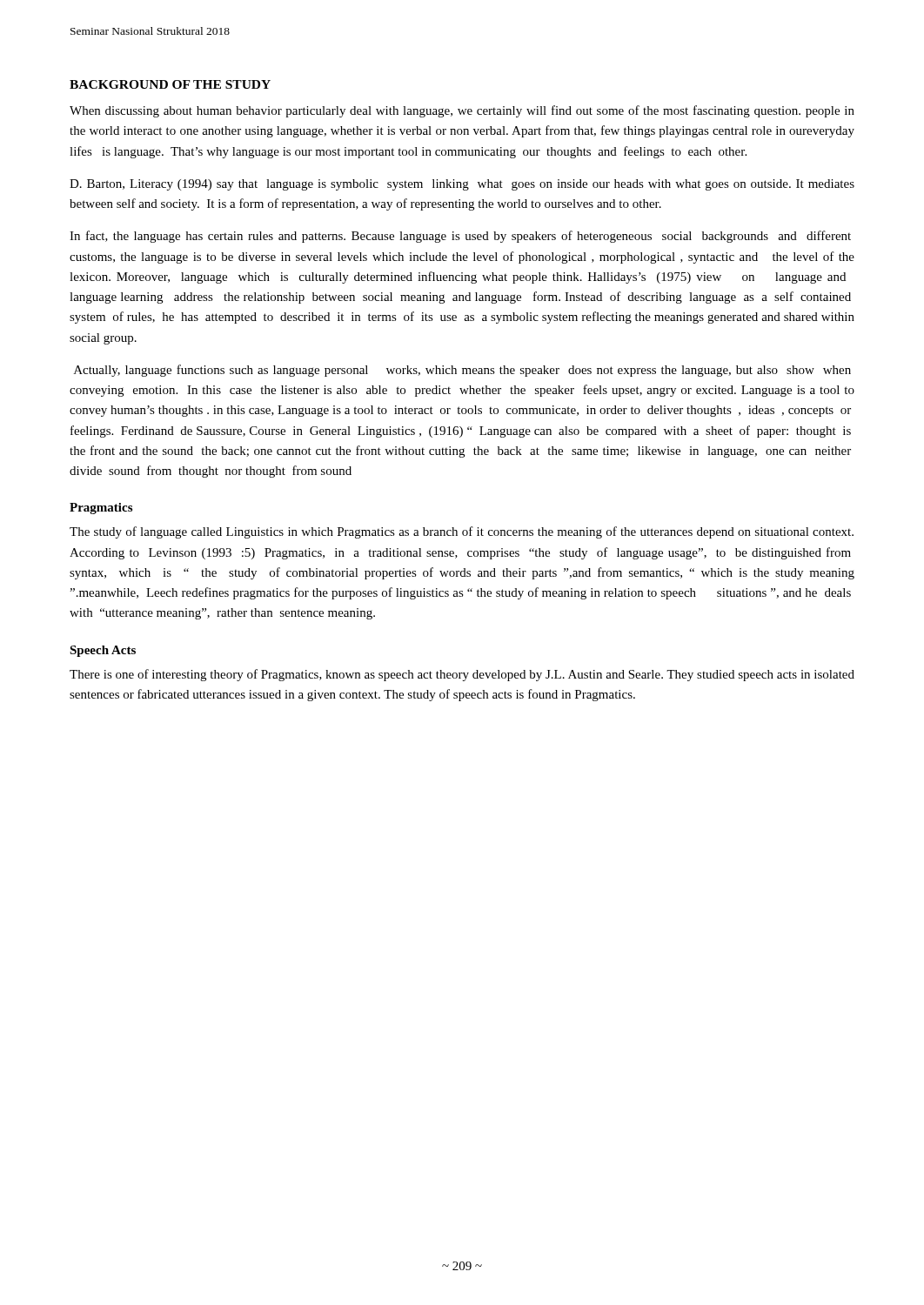
Task: Locate the block of text that opens with "The study of language called"
Action: [x=462, y=572]
